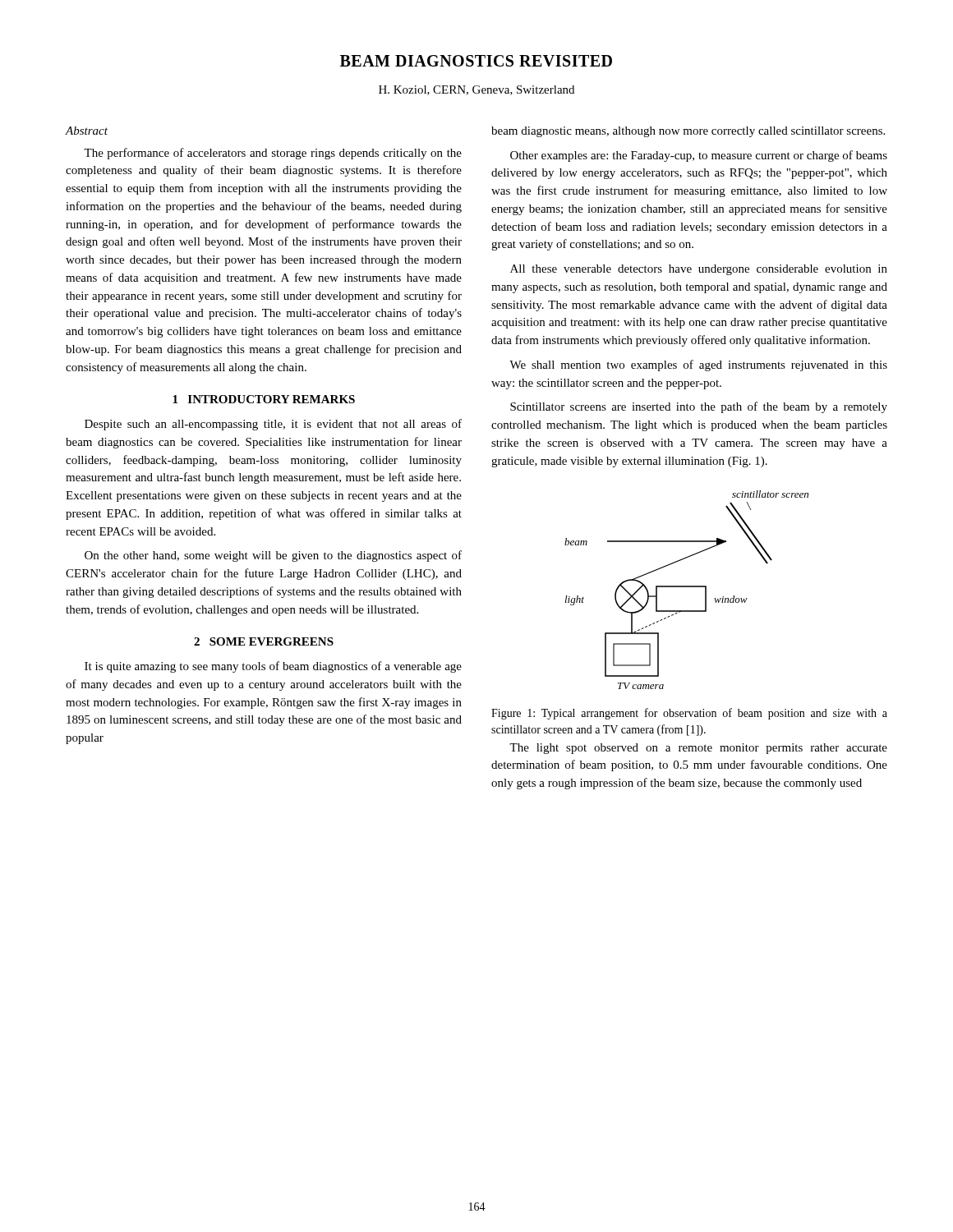Click on the text starting "1 INTRODUCTORY REMARKS"
The height and width of the screenshot is (1232, 953).
click(x=264, y=399)
